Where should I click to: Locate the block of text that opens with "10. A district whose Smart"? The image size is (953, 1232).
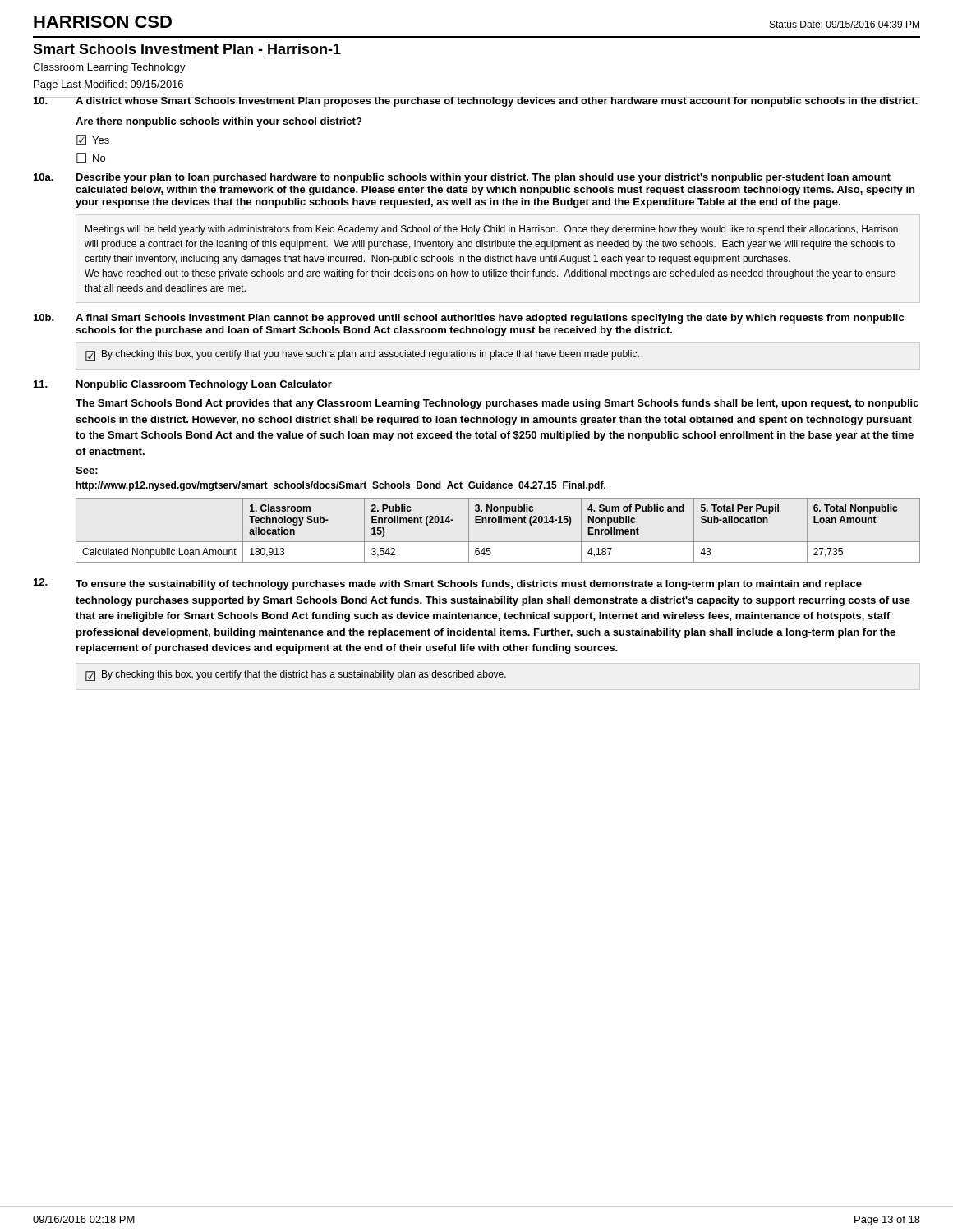476,101
